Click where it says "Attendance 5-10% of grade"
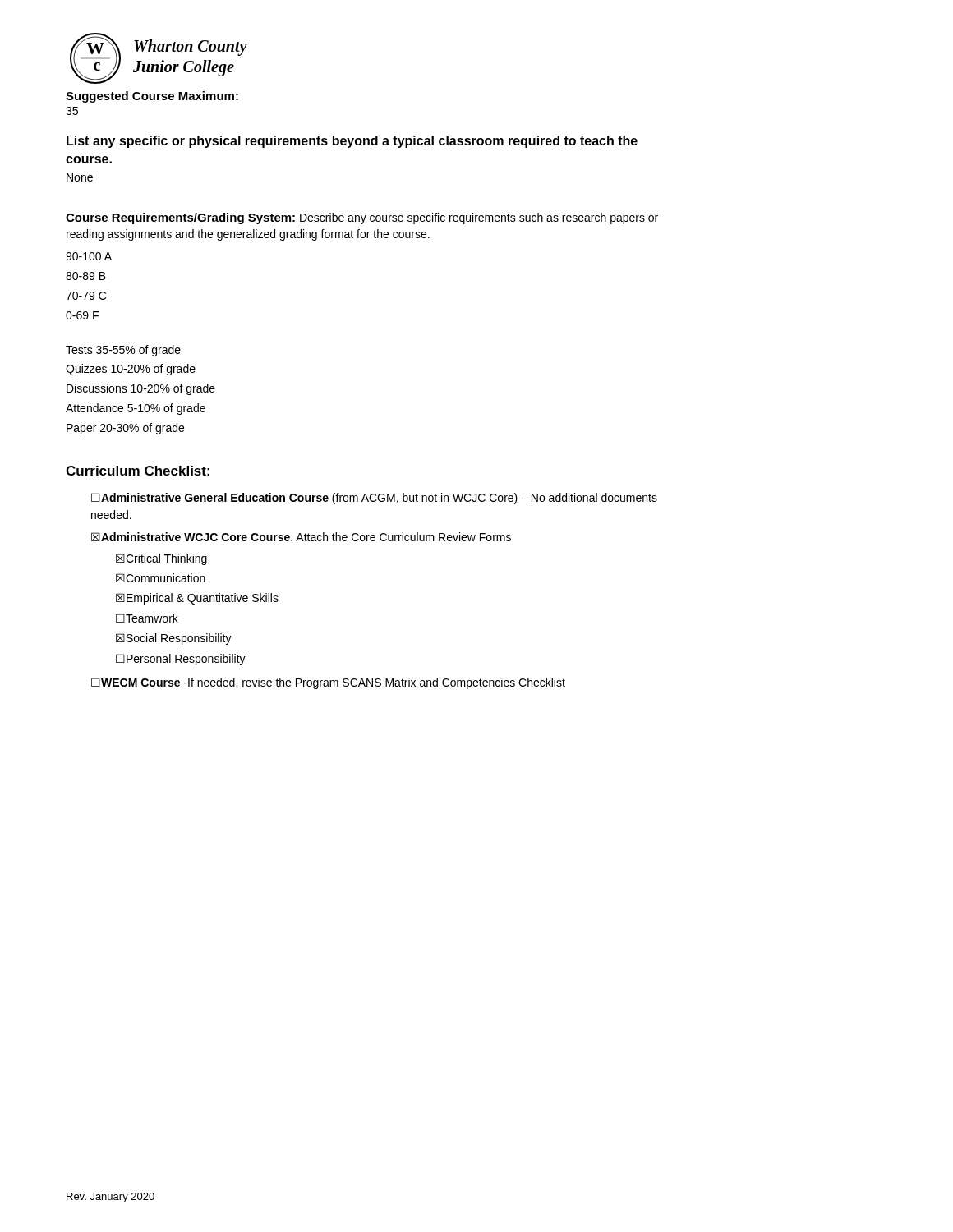The width and height of the screenshot is (953, 1232). pos(136,408)
